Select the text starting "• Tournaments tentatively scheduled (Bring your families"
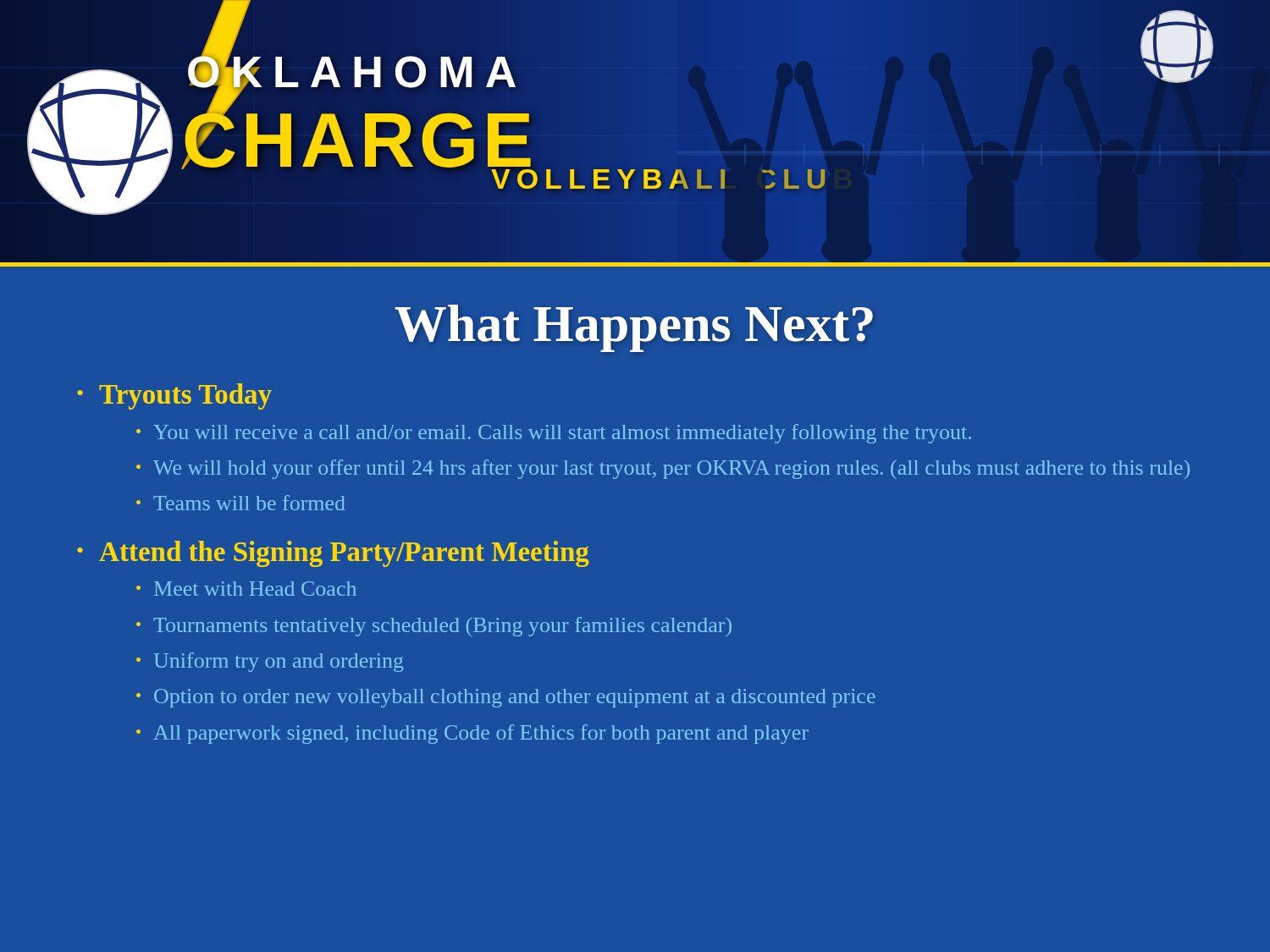The image size is (1270, 952). click(434, 625)
